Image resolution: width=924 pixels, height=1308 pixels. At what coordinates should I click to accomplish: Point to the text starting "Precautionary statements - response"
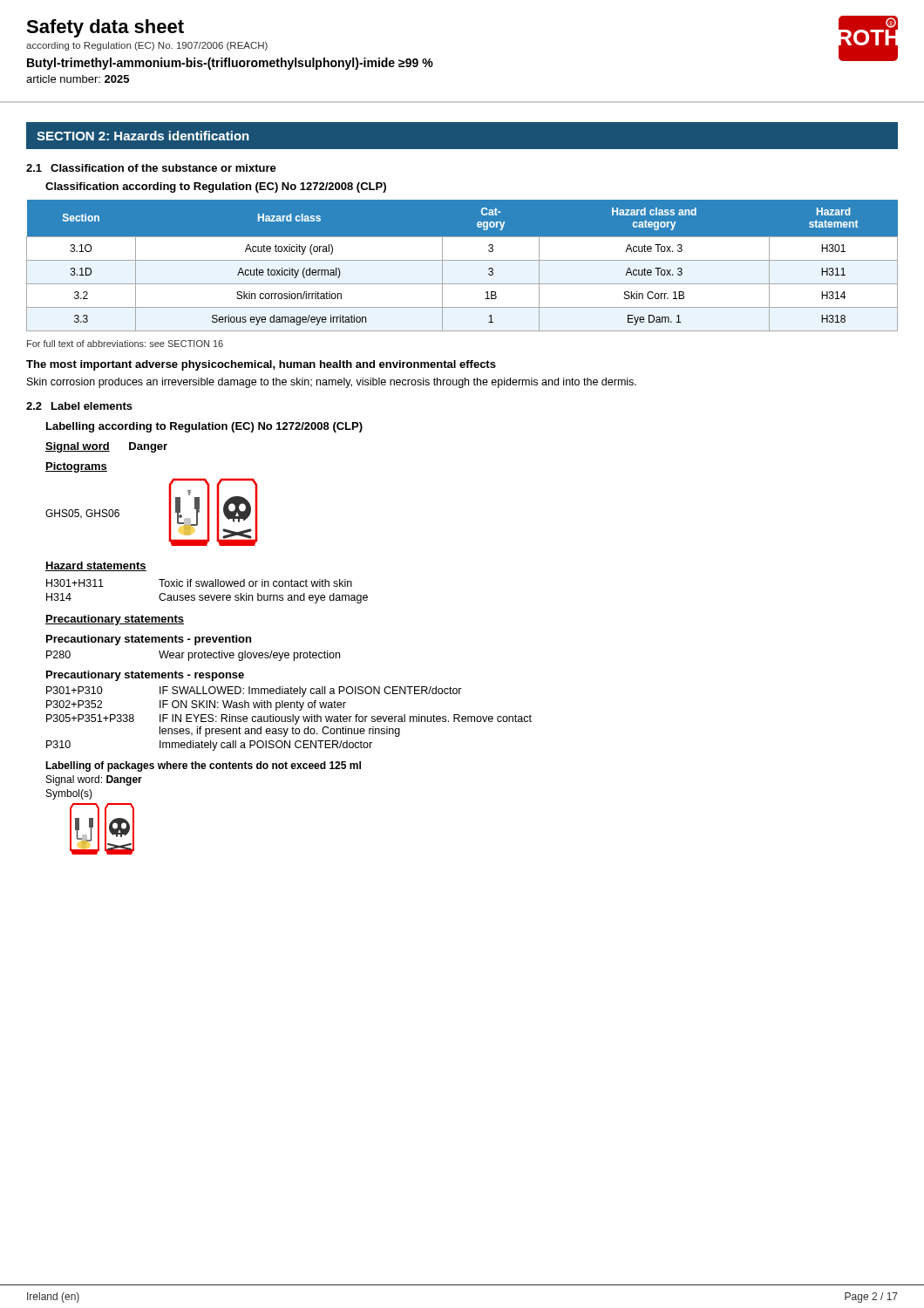coord(145,674)
